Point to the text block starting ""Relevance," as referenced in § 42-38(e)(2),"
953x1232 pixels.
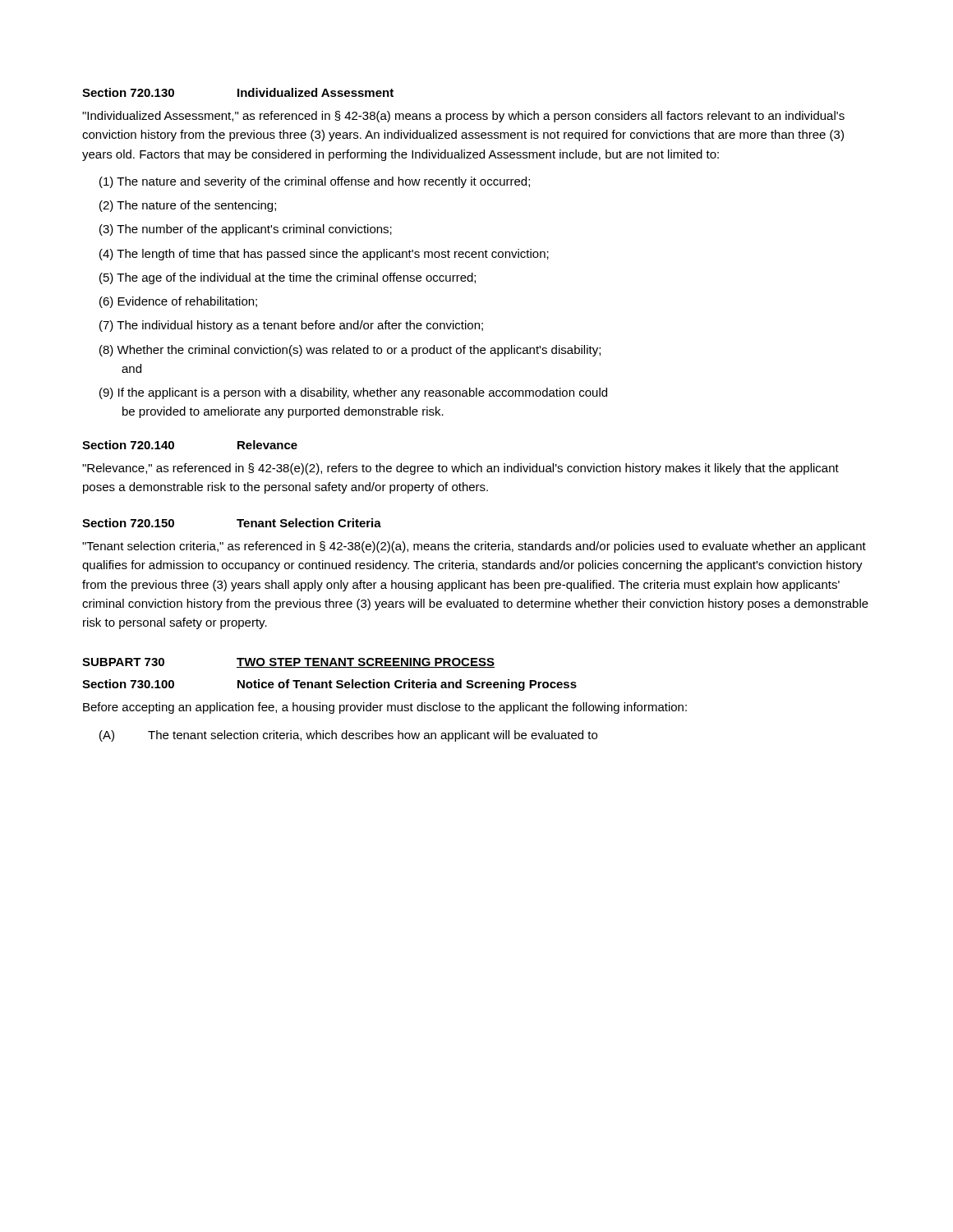(460, 477)
